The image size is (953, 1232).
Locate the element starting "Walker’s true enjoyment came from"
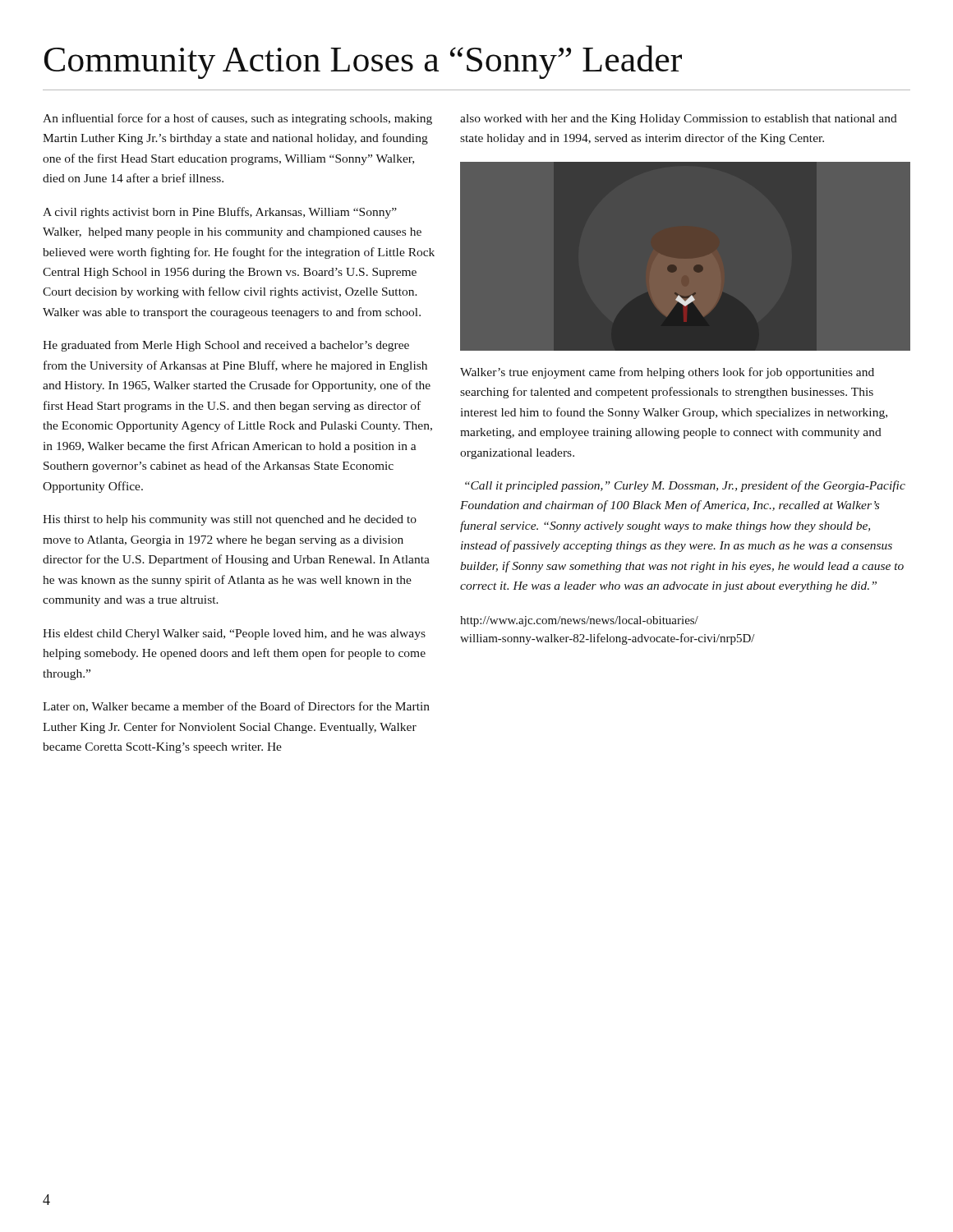[674, 411]
